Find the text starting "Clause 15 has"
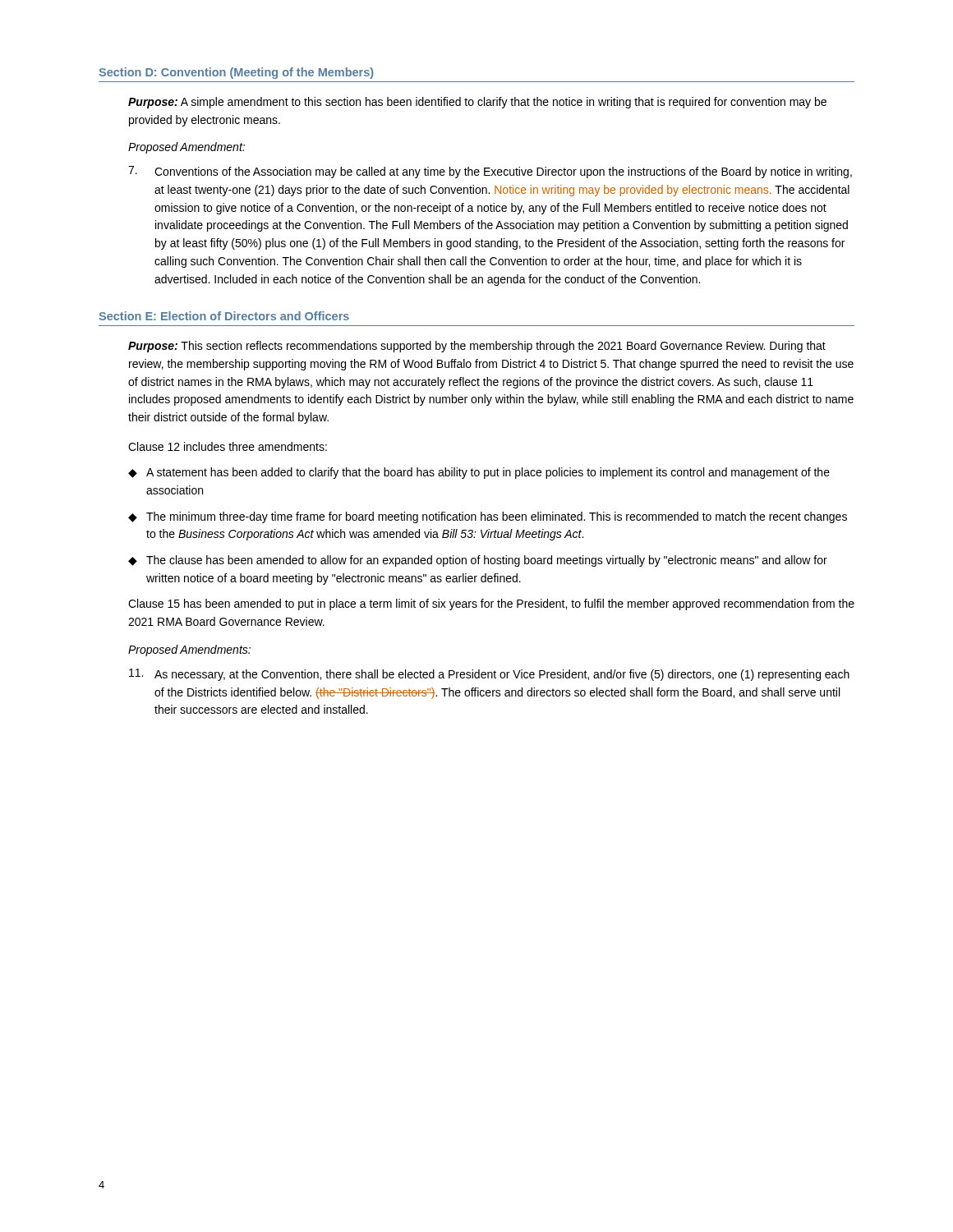Image resolution: width=953 pixels, height=1232 pixels. 491,614
